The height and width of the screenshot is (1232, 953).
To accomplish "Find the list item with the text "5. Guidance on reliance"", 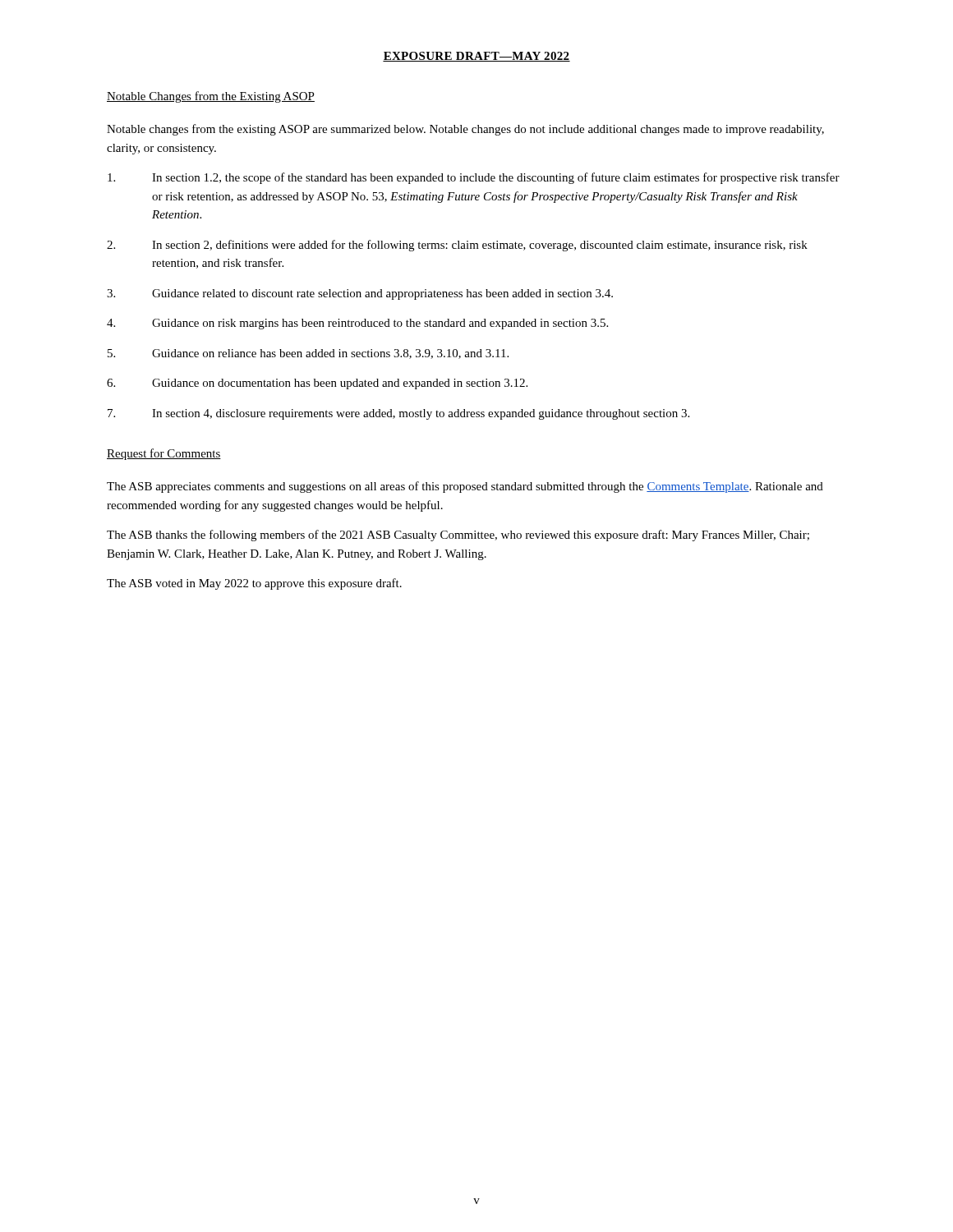I will click(476, 353).
